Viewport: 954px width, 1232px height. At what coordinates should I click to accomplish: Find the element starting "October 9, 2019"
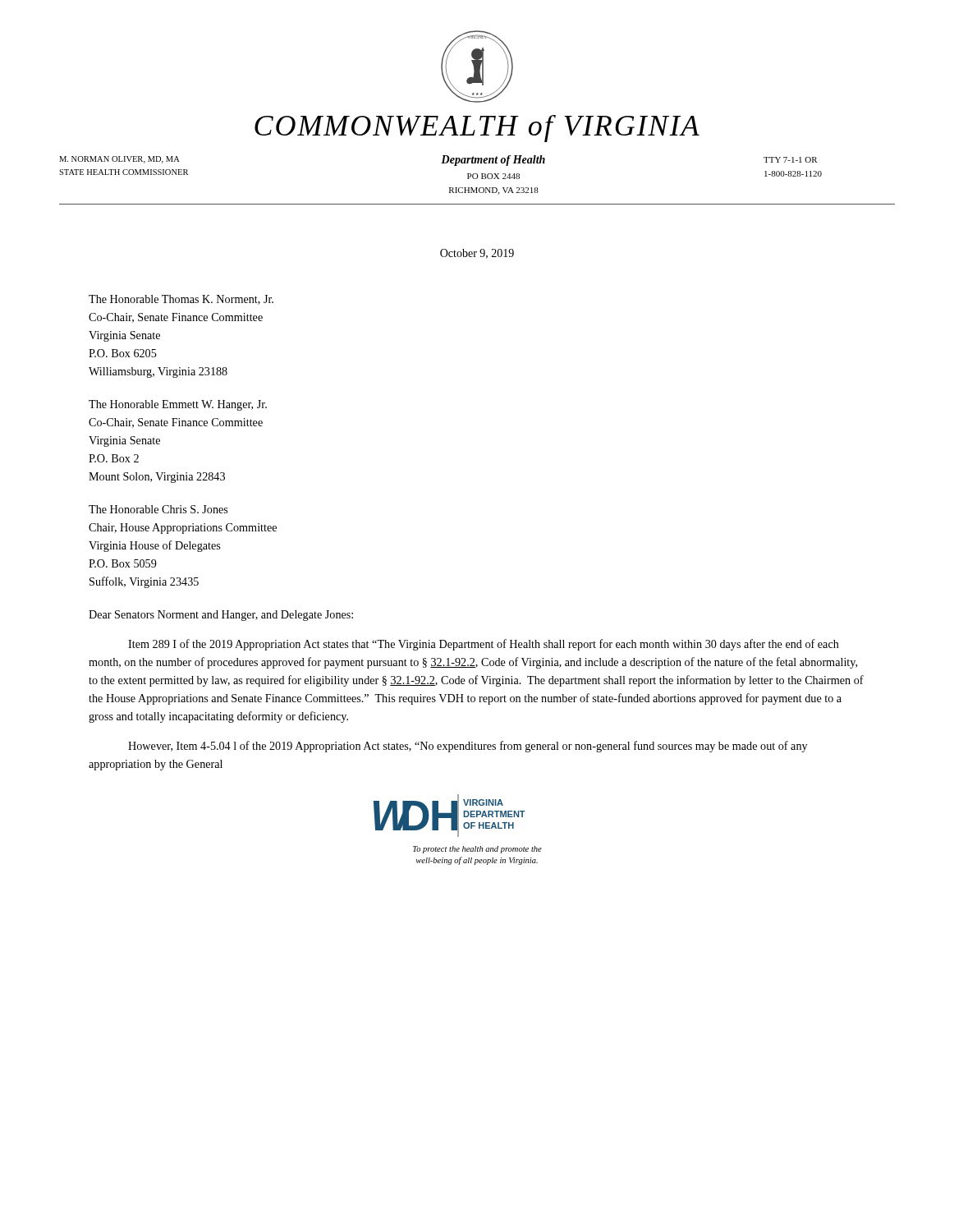[x=477, y=253]
